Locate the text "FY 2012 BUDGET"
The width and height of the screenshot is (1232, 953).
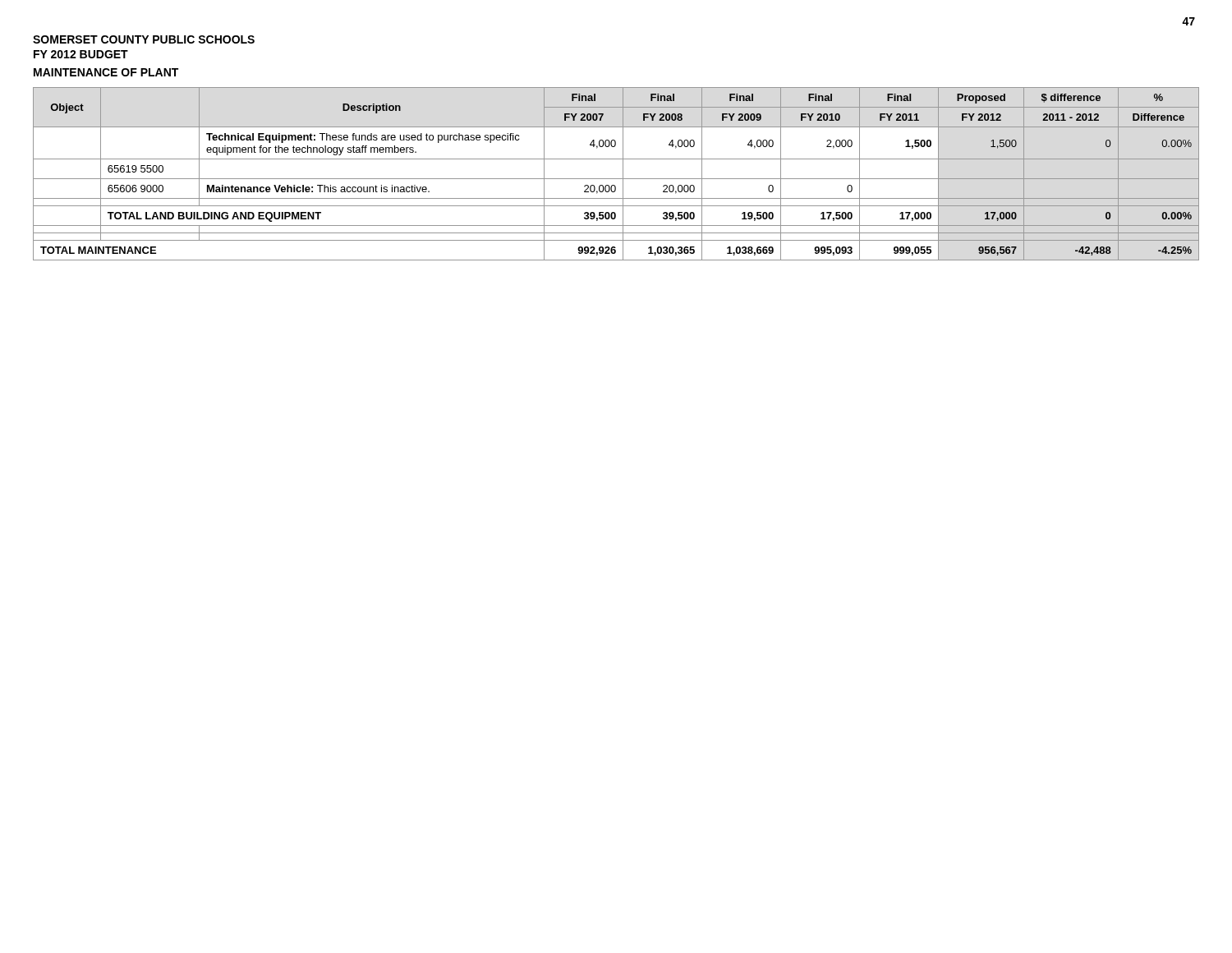point(80,54)
